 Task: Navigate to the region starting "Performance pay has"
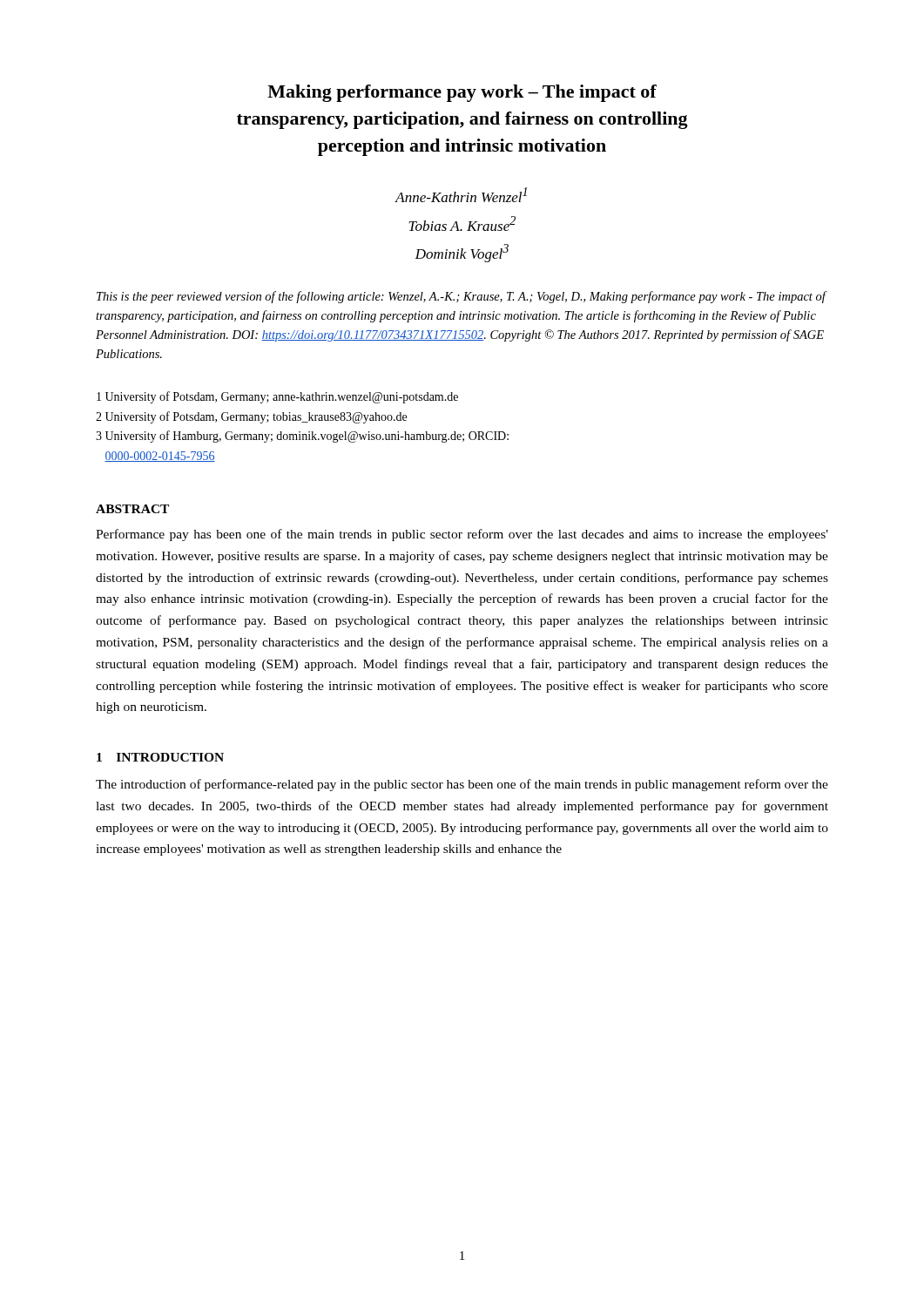[x=462, y=620]
